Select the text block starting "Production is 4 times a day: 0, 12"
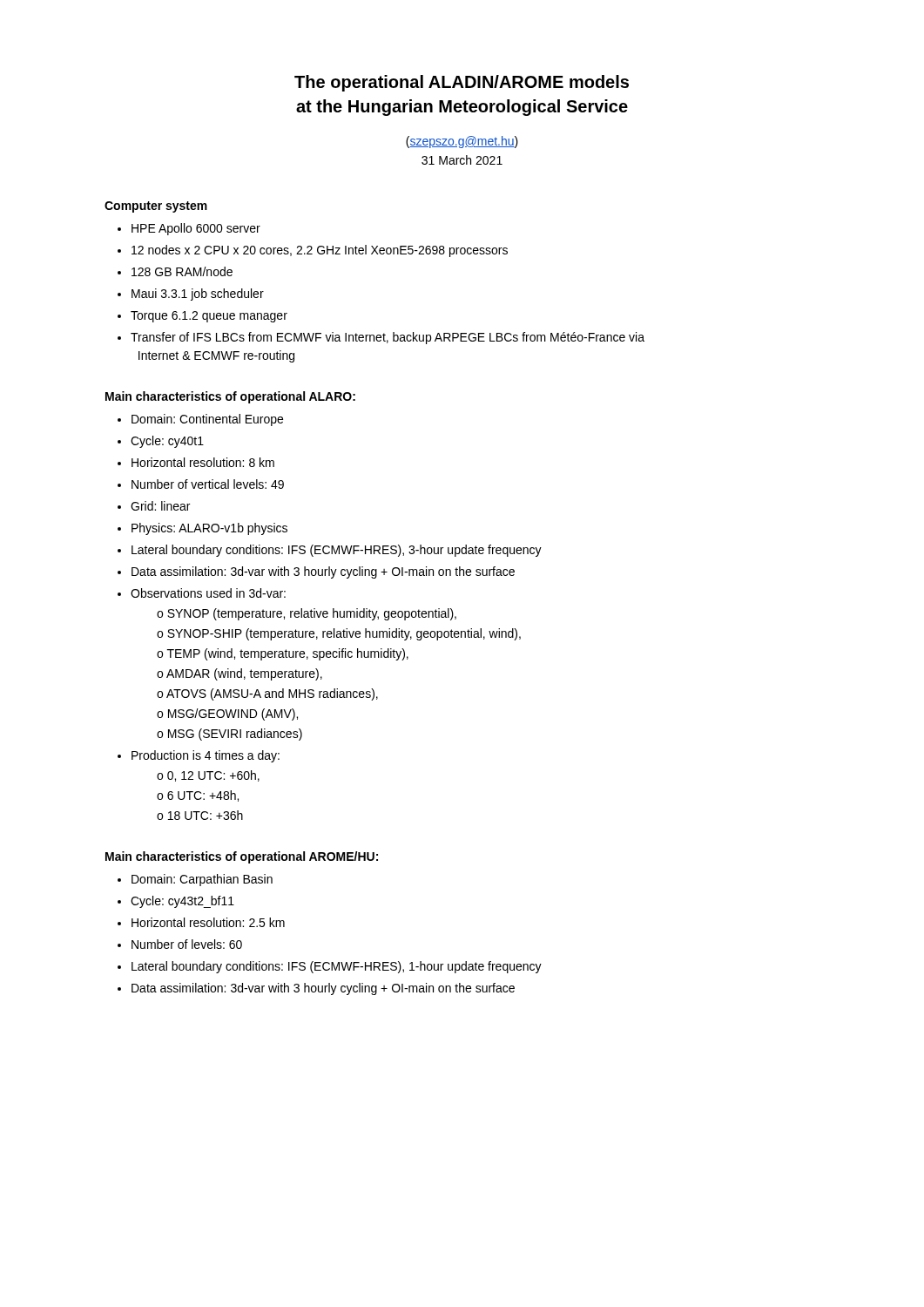This screenshot has width=924, height=1307. point(206,756)
